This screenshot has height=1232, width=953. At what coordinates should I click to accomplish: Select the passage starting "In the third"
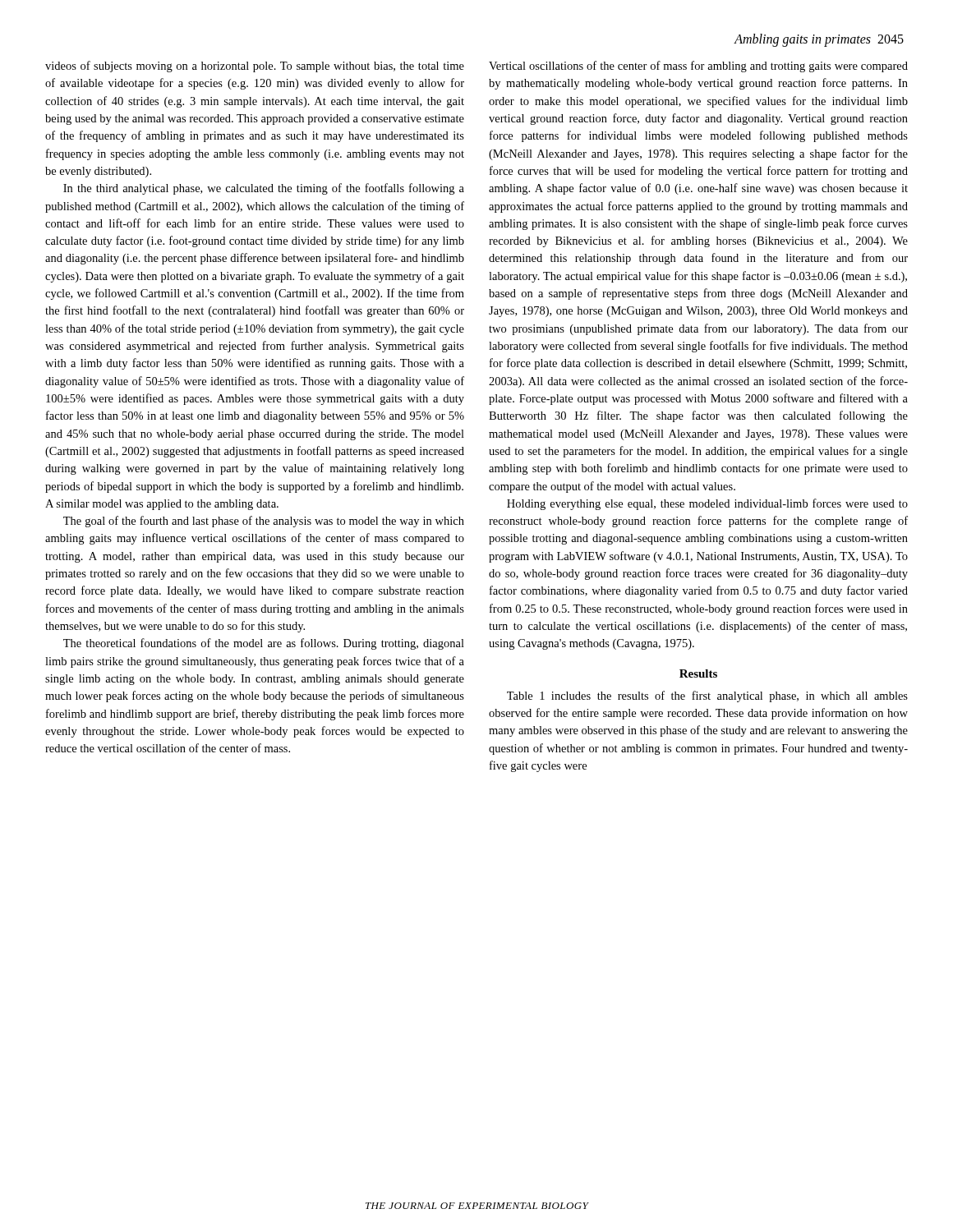[x=255, y=346]
